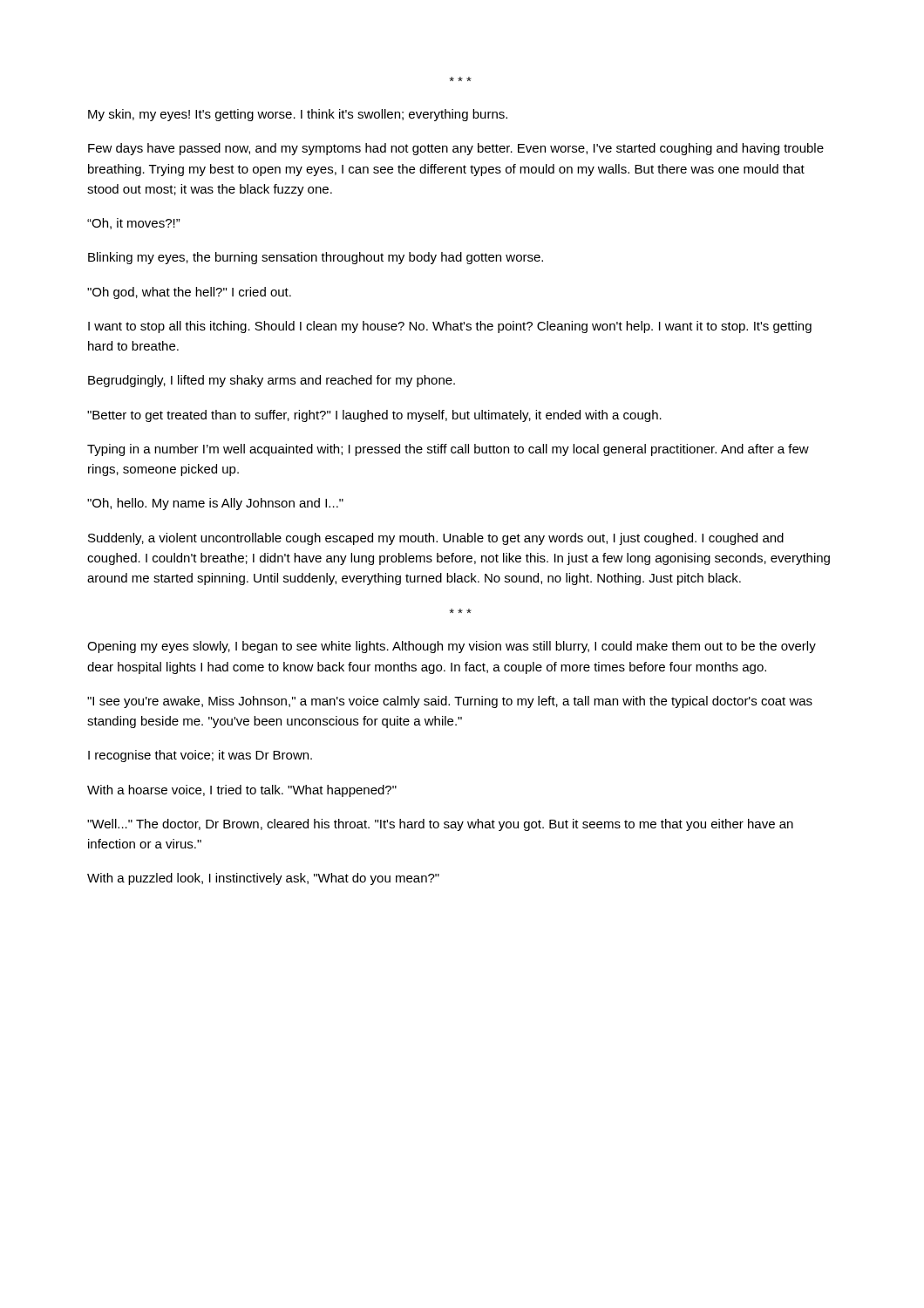Click on the passage starting ""Oh god, what the hell?" I cried out."
Image resolution: width=924 pixels, height=1308 pixels.
click(190, 291)
